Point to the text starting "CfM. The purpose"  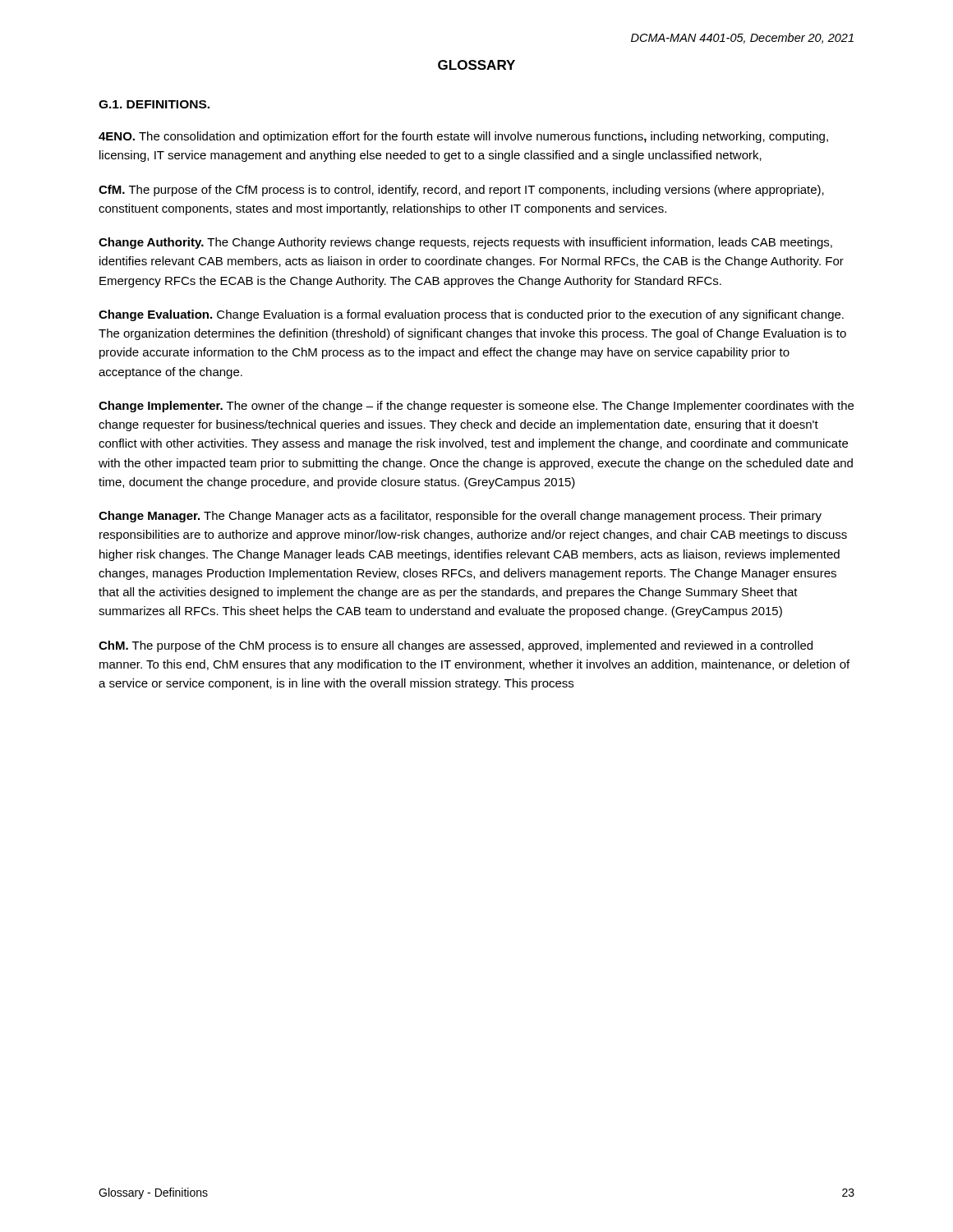(462, 198)
